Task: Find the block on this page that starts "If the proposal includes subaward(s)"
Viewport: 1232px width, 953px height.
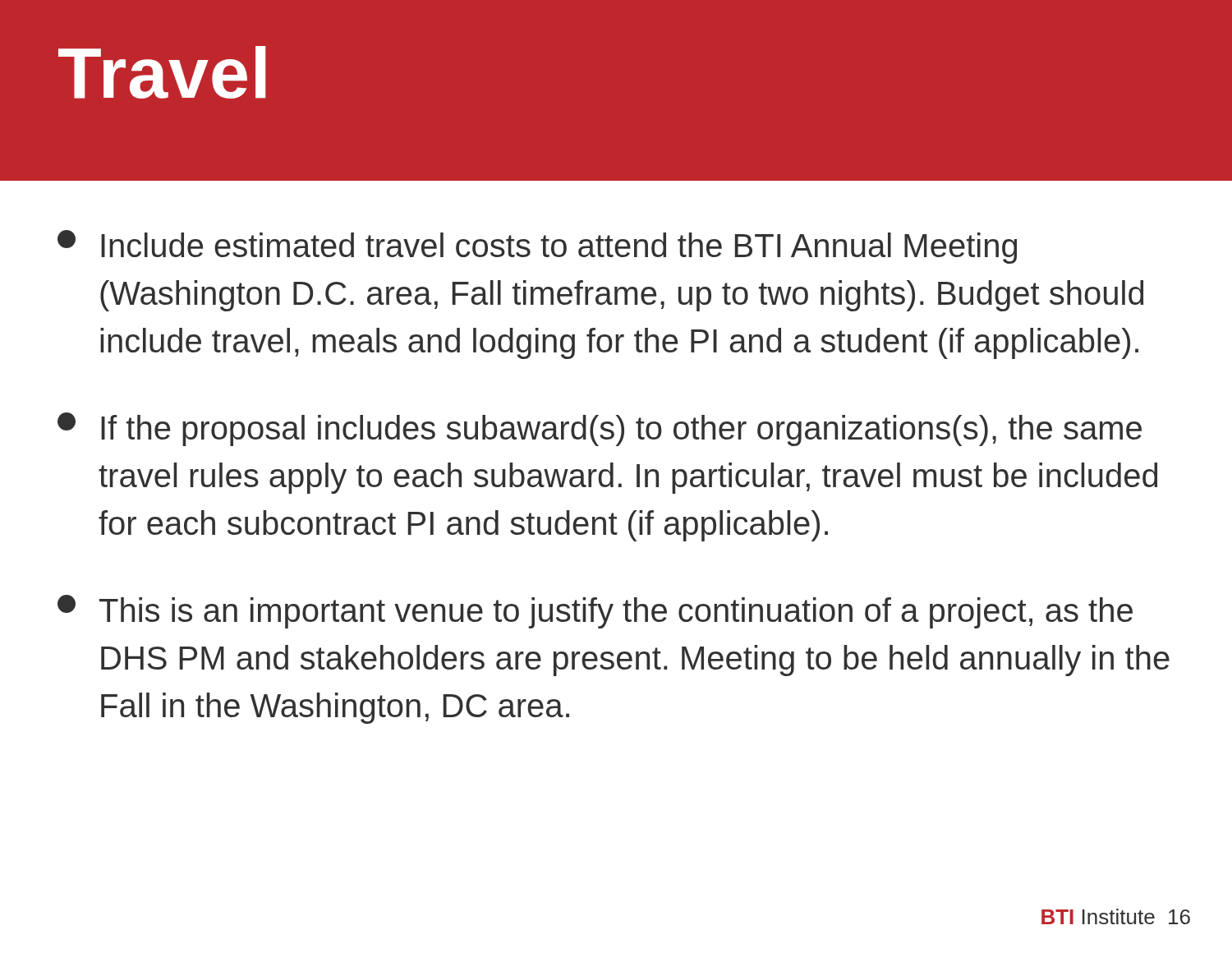Action: pos(620,476)
